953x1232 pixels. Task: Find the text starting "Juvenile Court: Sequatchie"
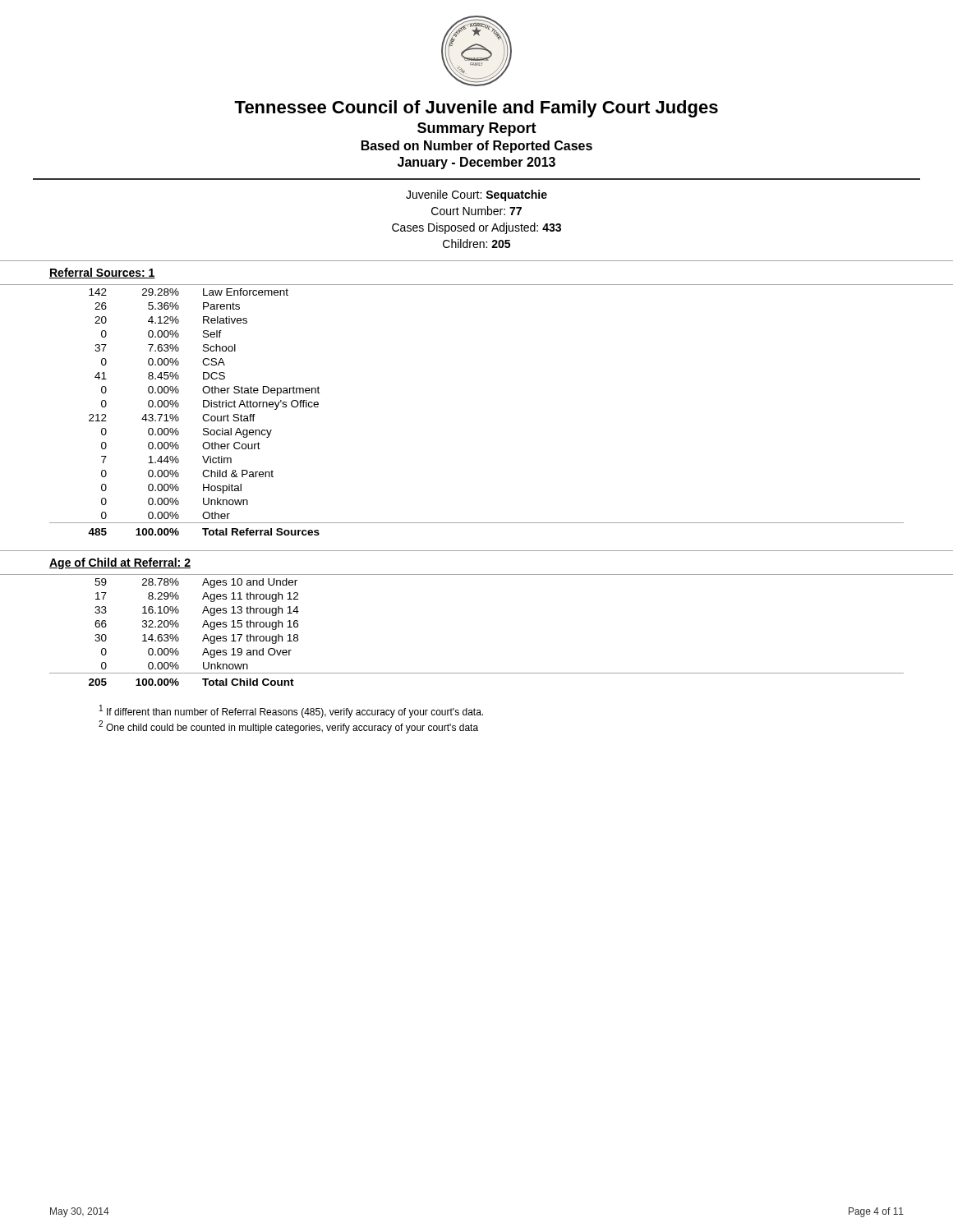tap(476, 195)
